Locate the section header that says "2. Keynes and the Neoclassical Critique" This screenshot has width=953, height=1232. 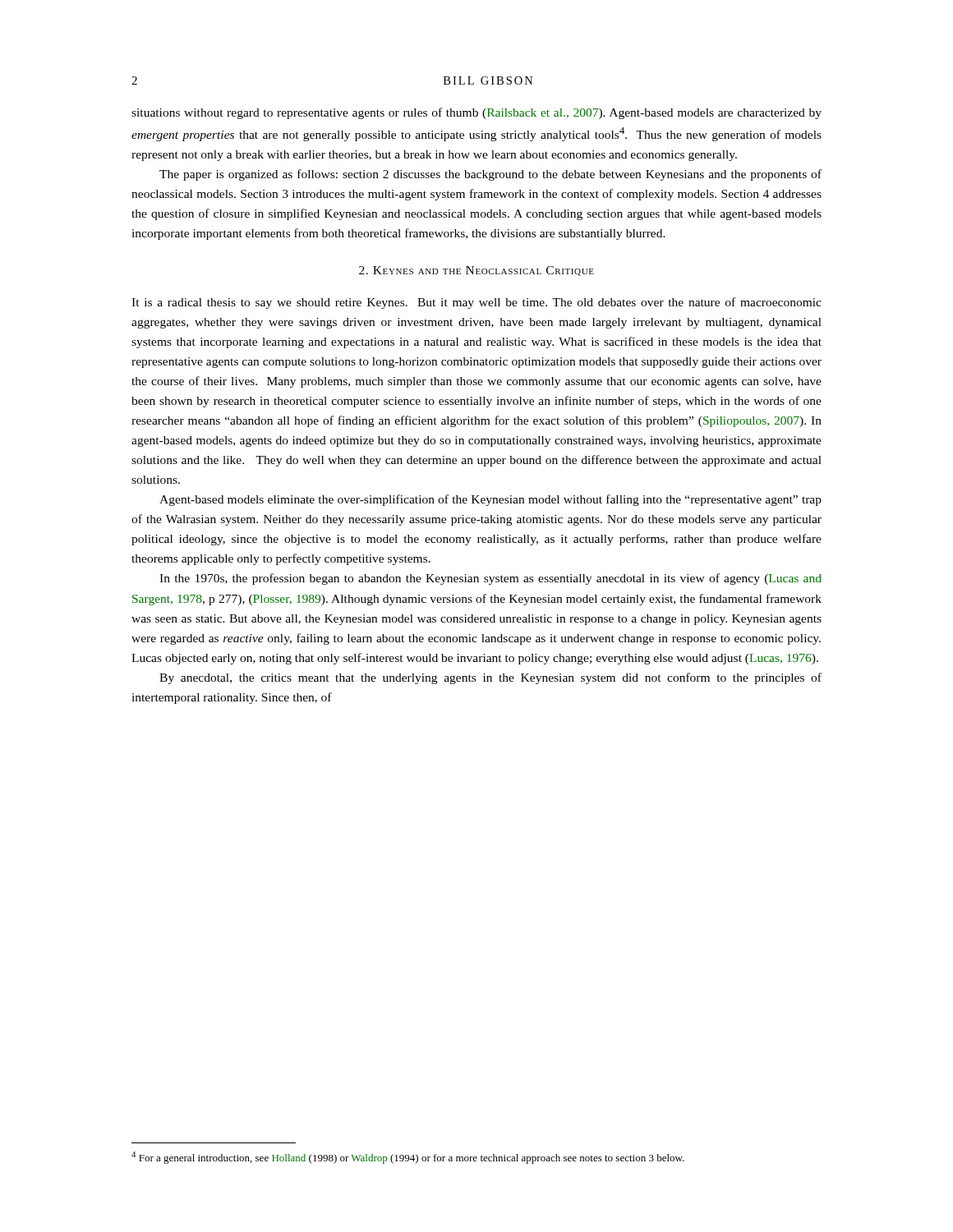(x=476, y=270)
